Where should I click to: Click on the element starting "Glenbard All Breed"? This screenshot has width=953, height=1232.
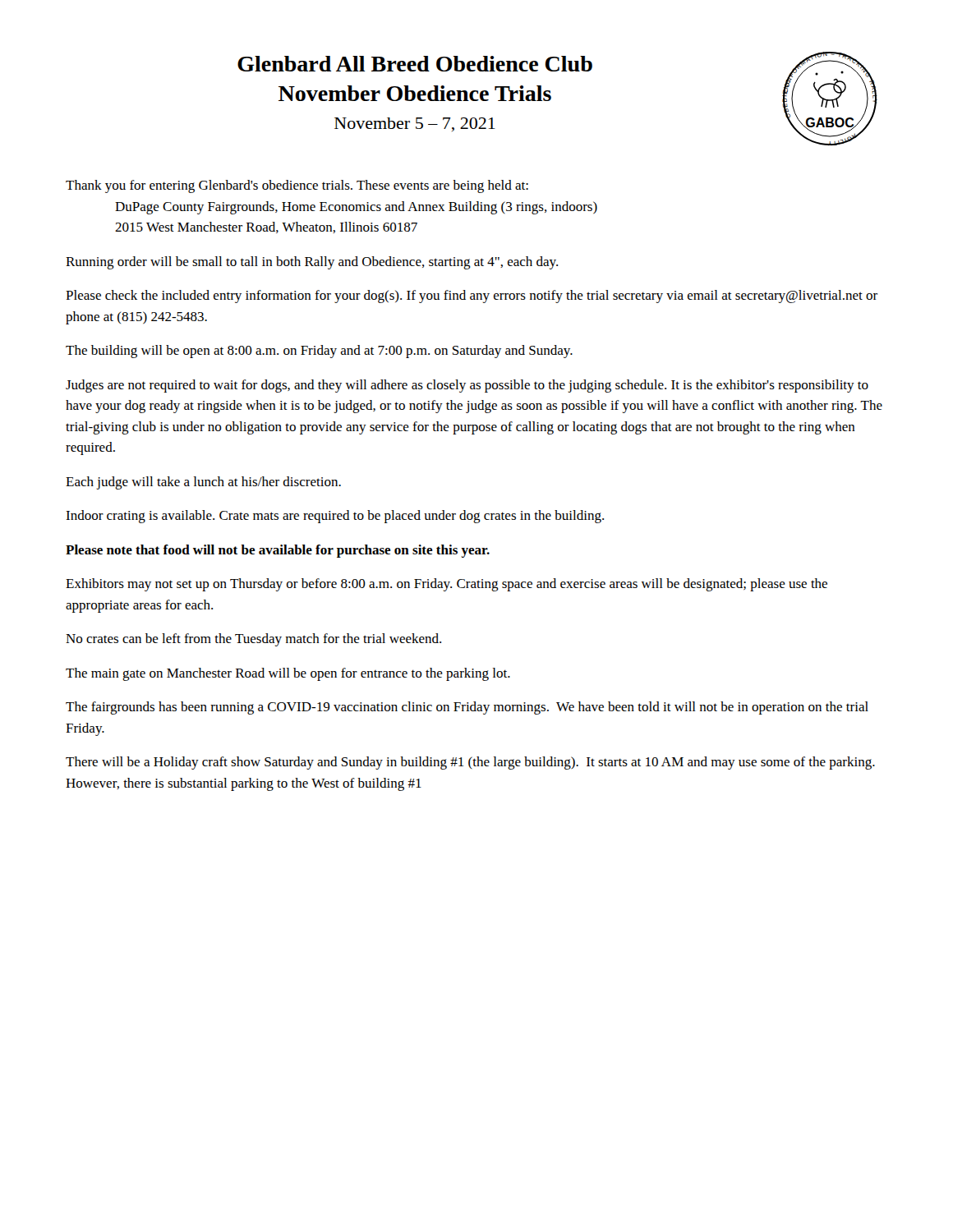[x=415, y=91]
